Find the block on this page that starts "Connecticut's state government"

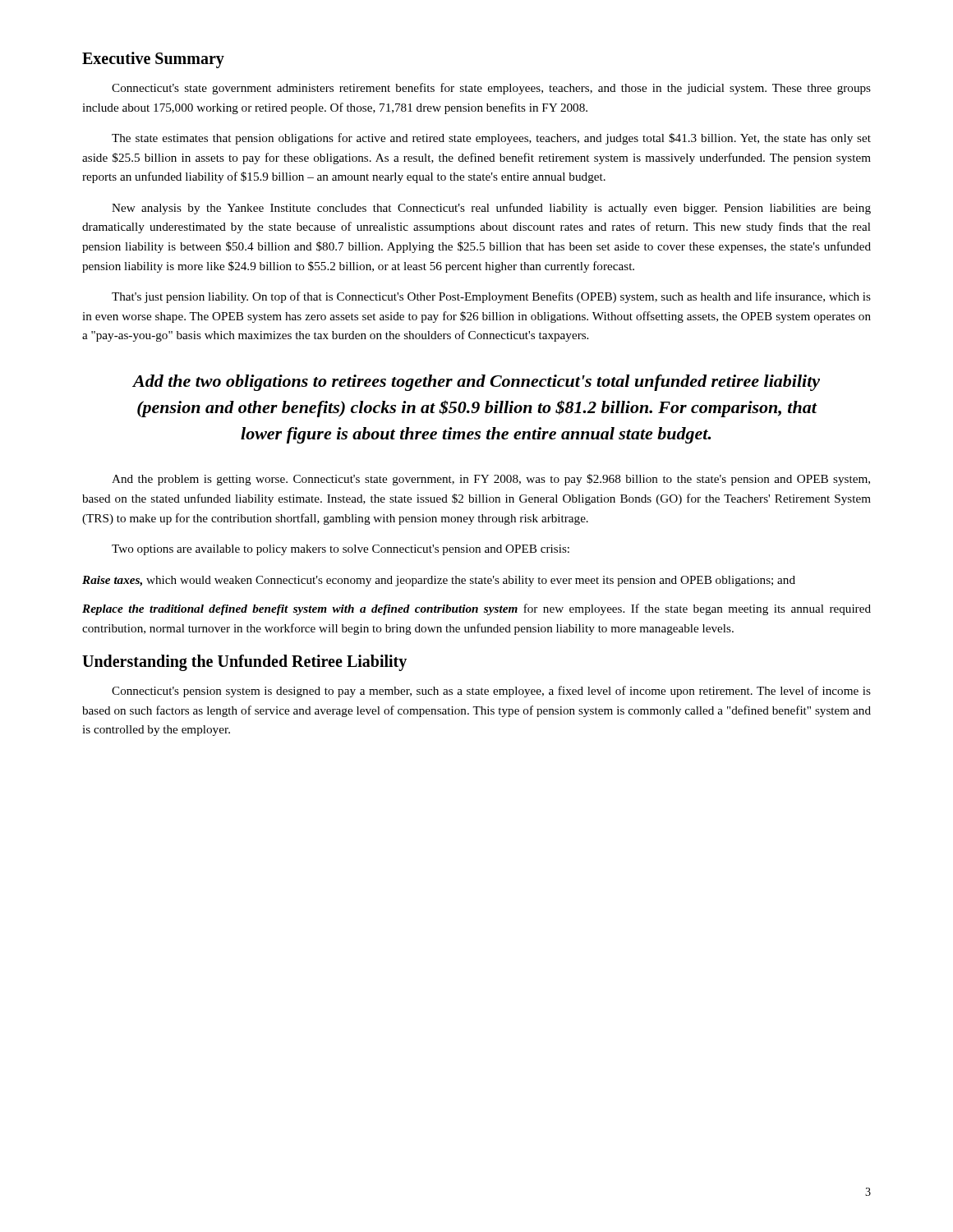(x=476, y=97)
